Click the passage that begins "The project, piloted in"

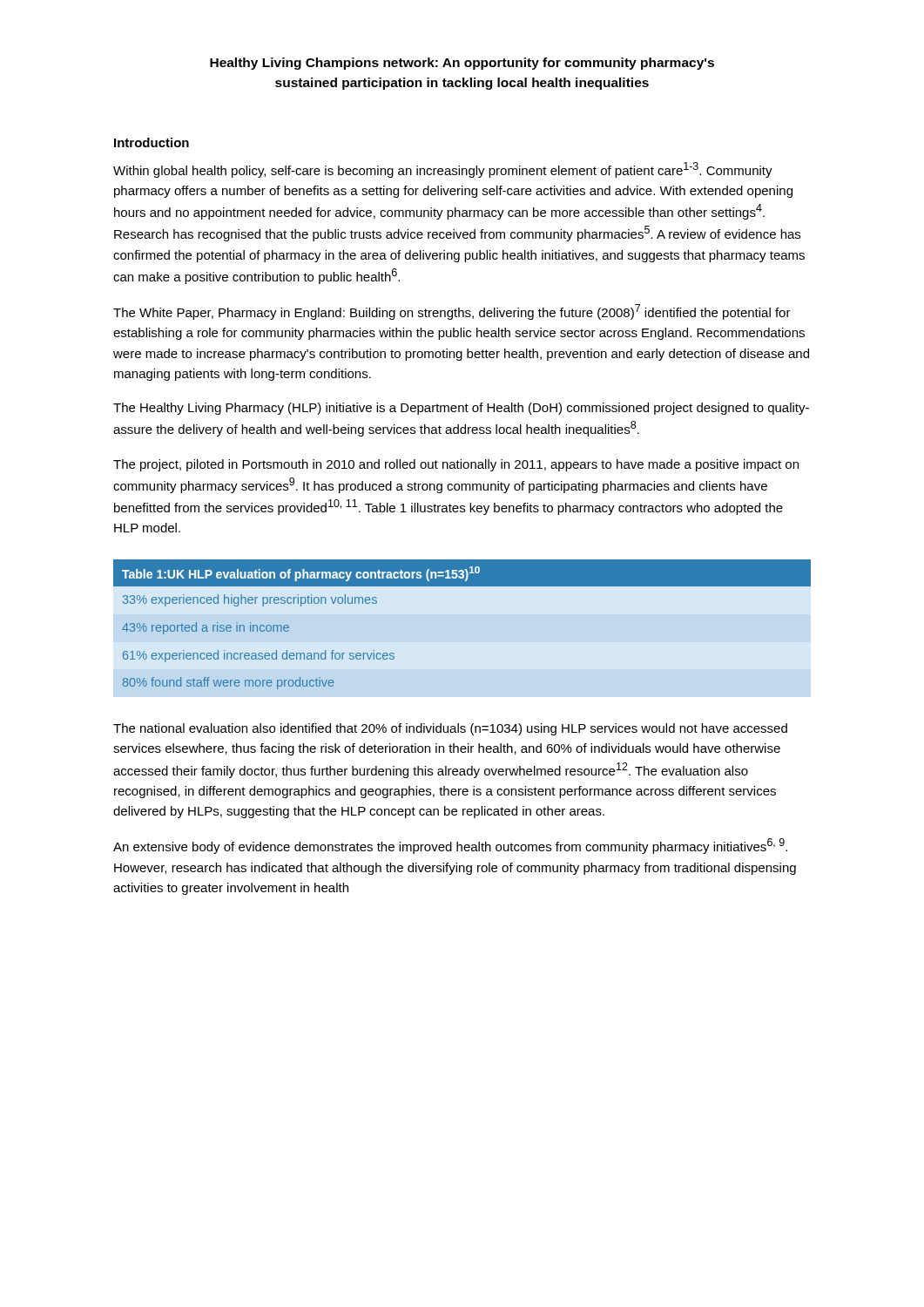click(456, 496)
